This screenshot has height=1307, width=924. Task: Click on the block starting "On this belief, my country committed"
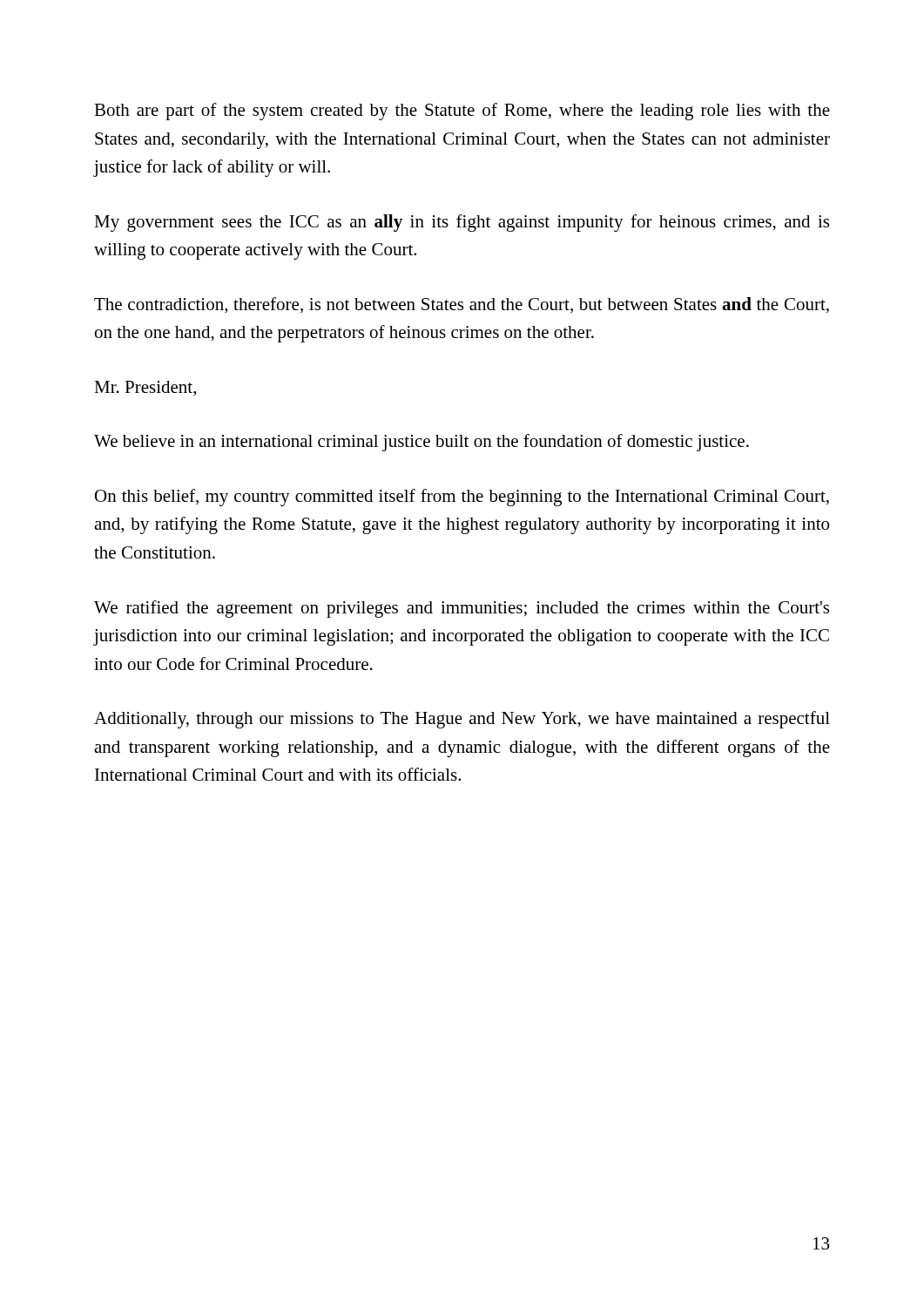coord(462,524)
